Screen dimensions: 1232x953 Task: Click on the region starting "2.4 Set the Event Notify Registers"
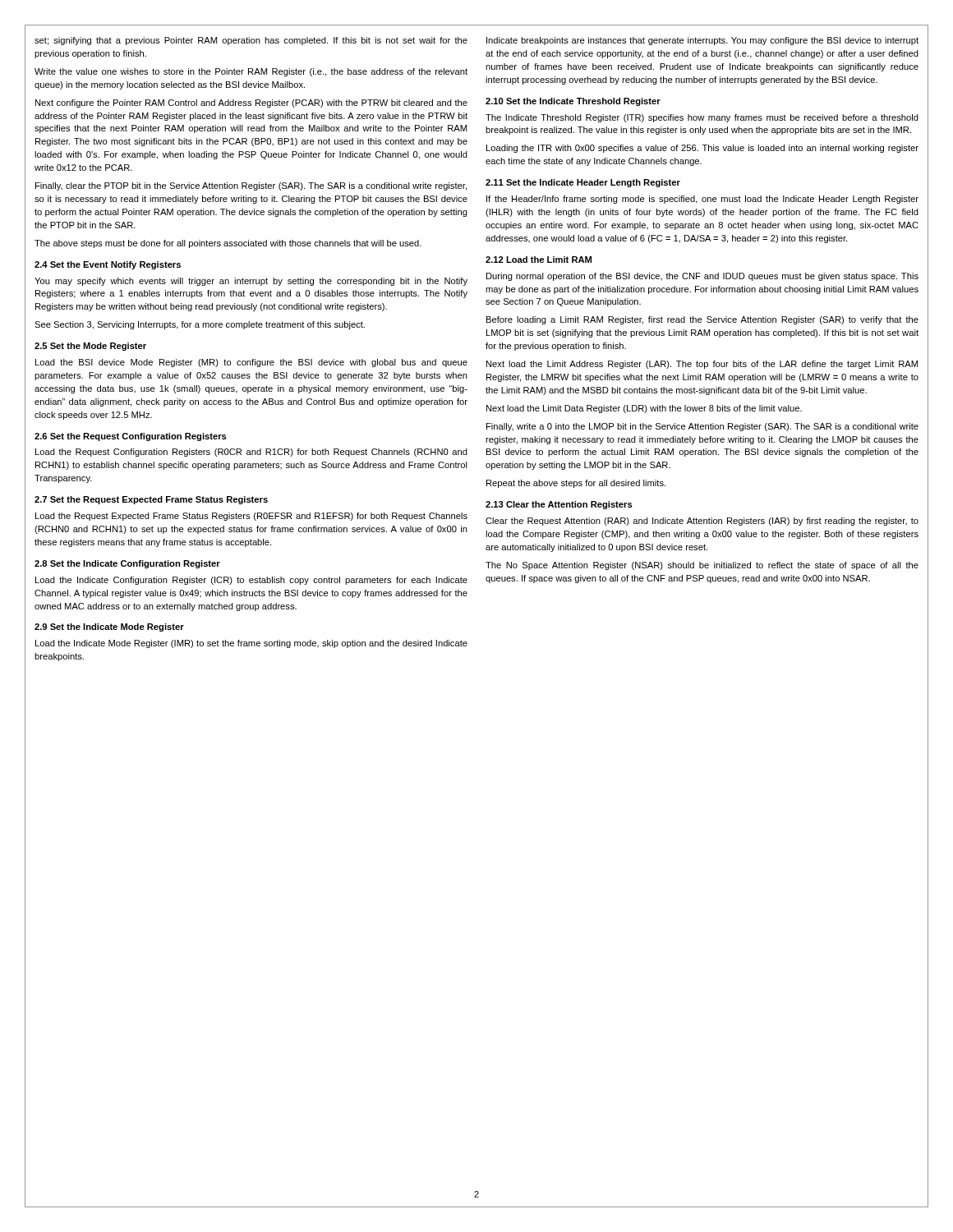click(x=108, y=264)
